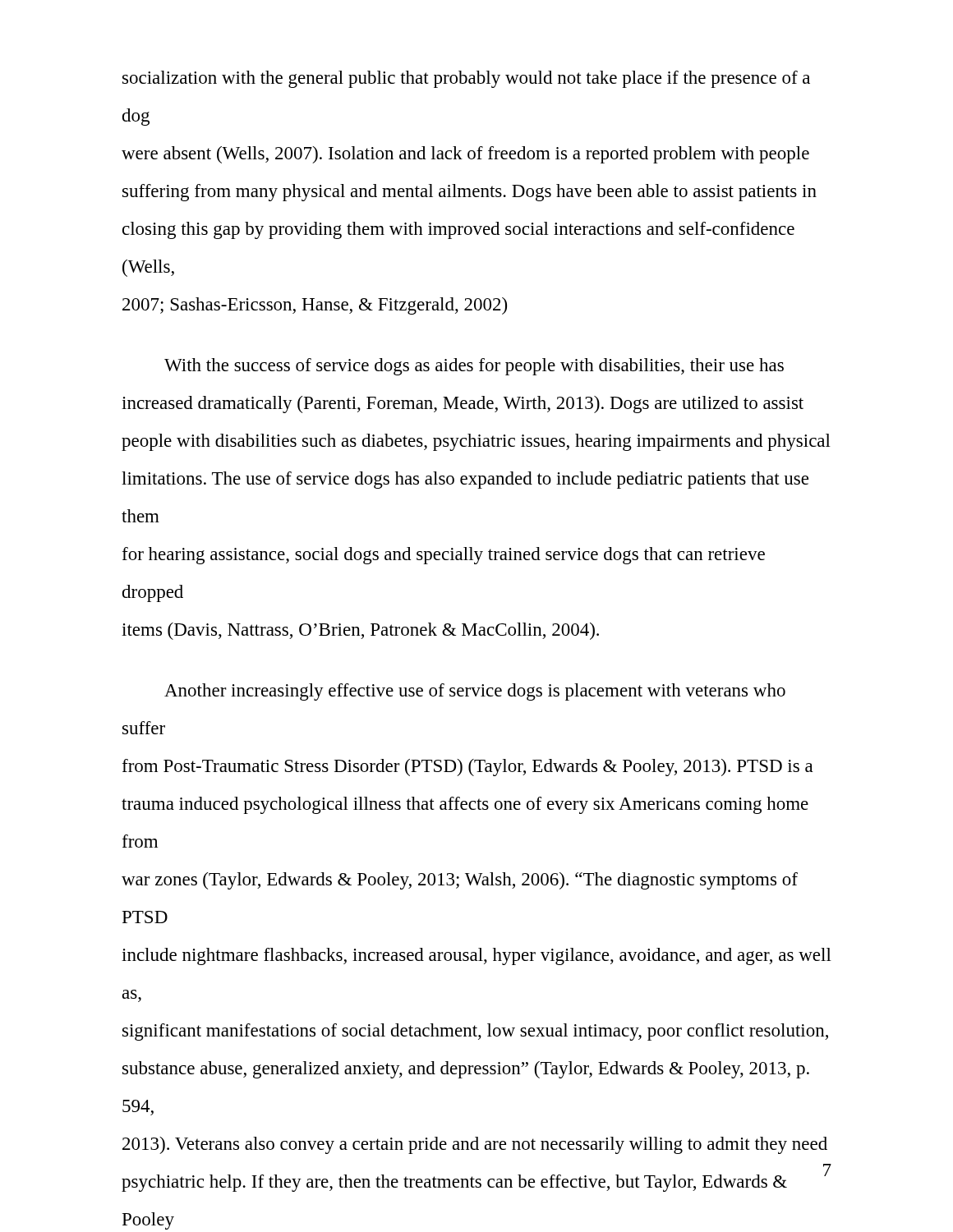
Task: Click the passage that begins "Another increasingly effective use"
Action: pyautogui.click(x=476, y=952)
